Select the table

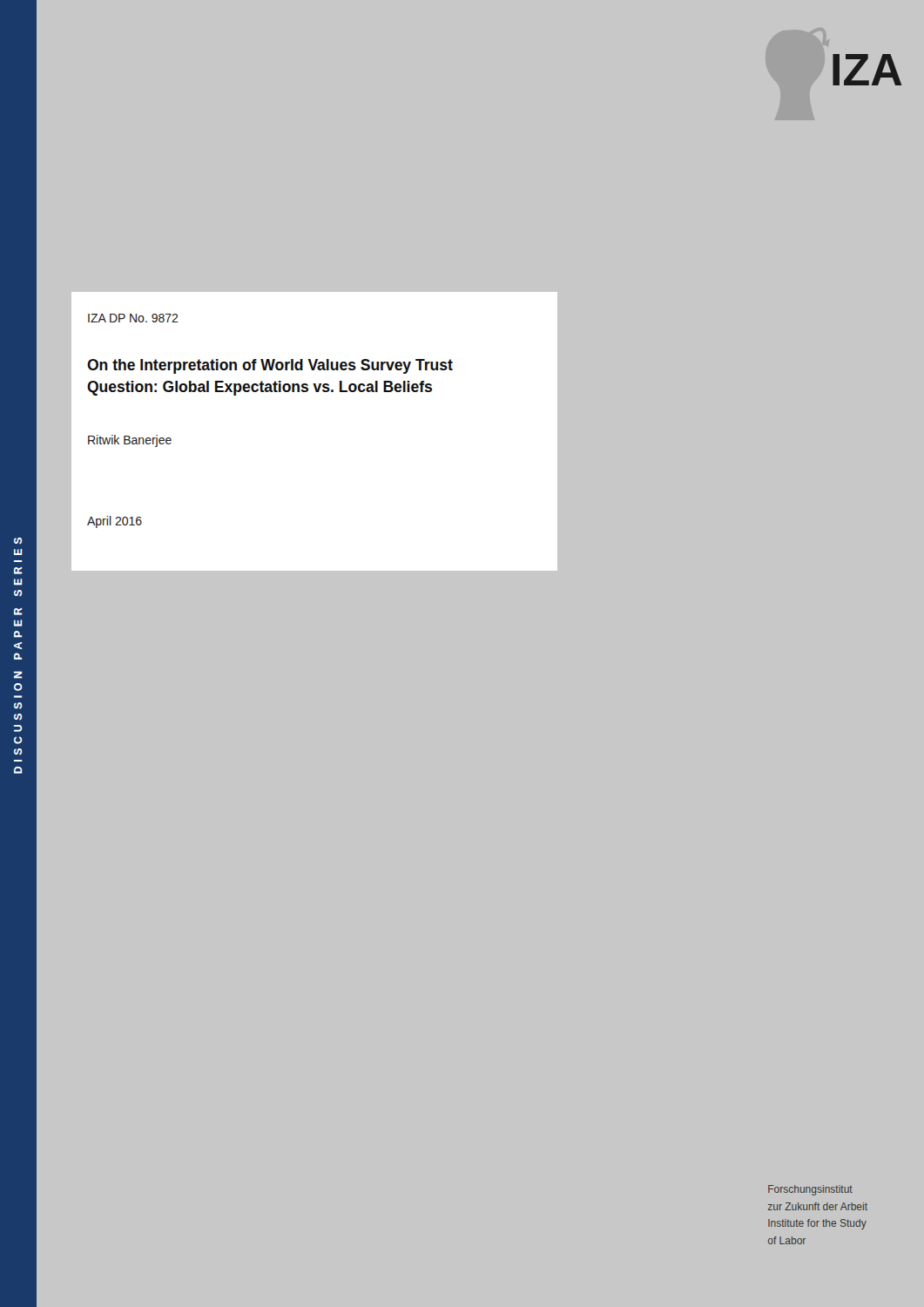click(x=314, y=431)
